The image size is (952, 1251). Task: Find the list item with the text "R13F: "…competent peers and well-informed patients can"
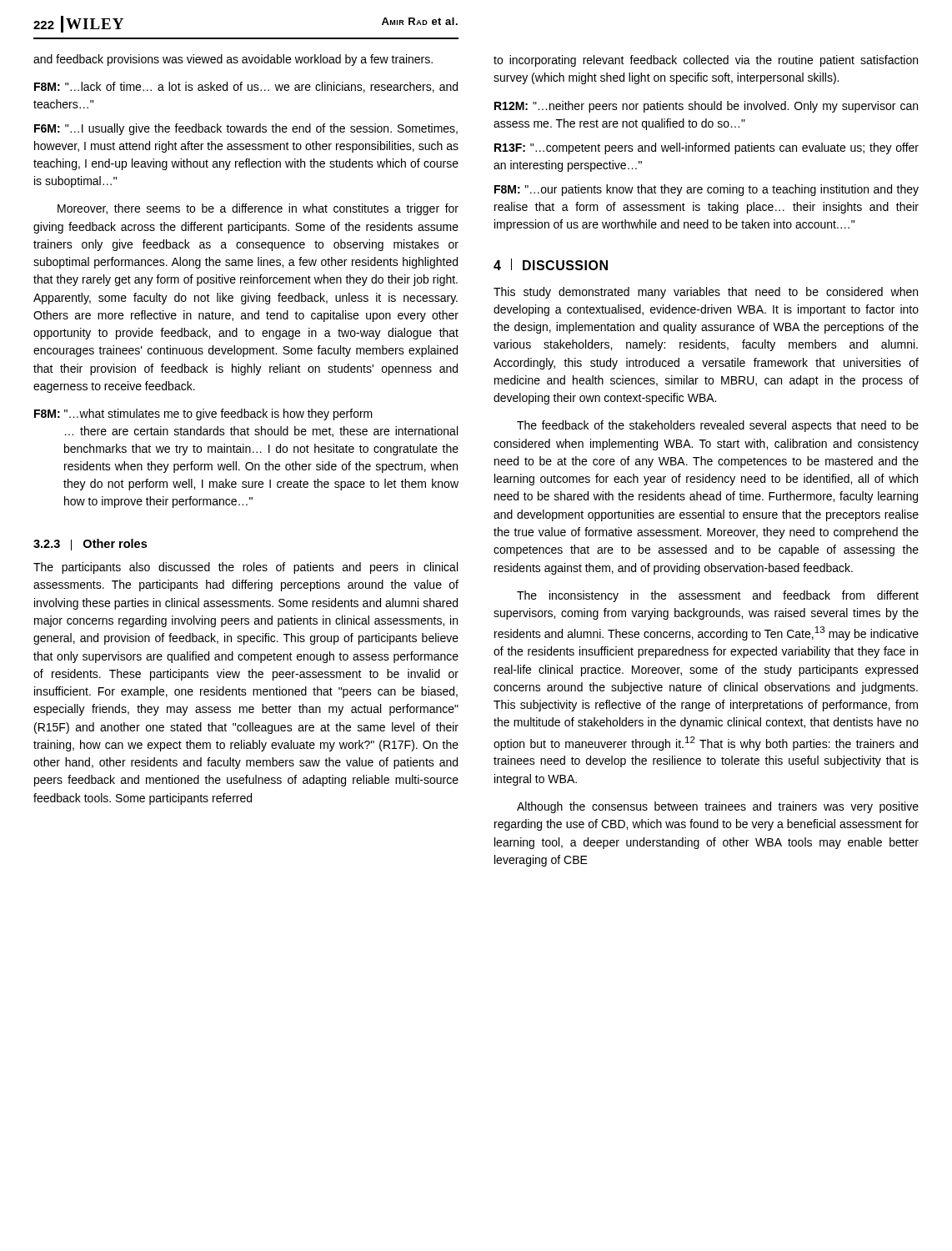(x=706, y=156)
